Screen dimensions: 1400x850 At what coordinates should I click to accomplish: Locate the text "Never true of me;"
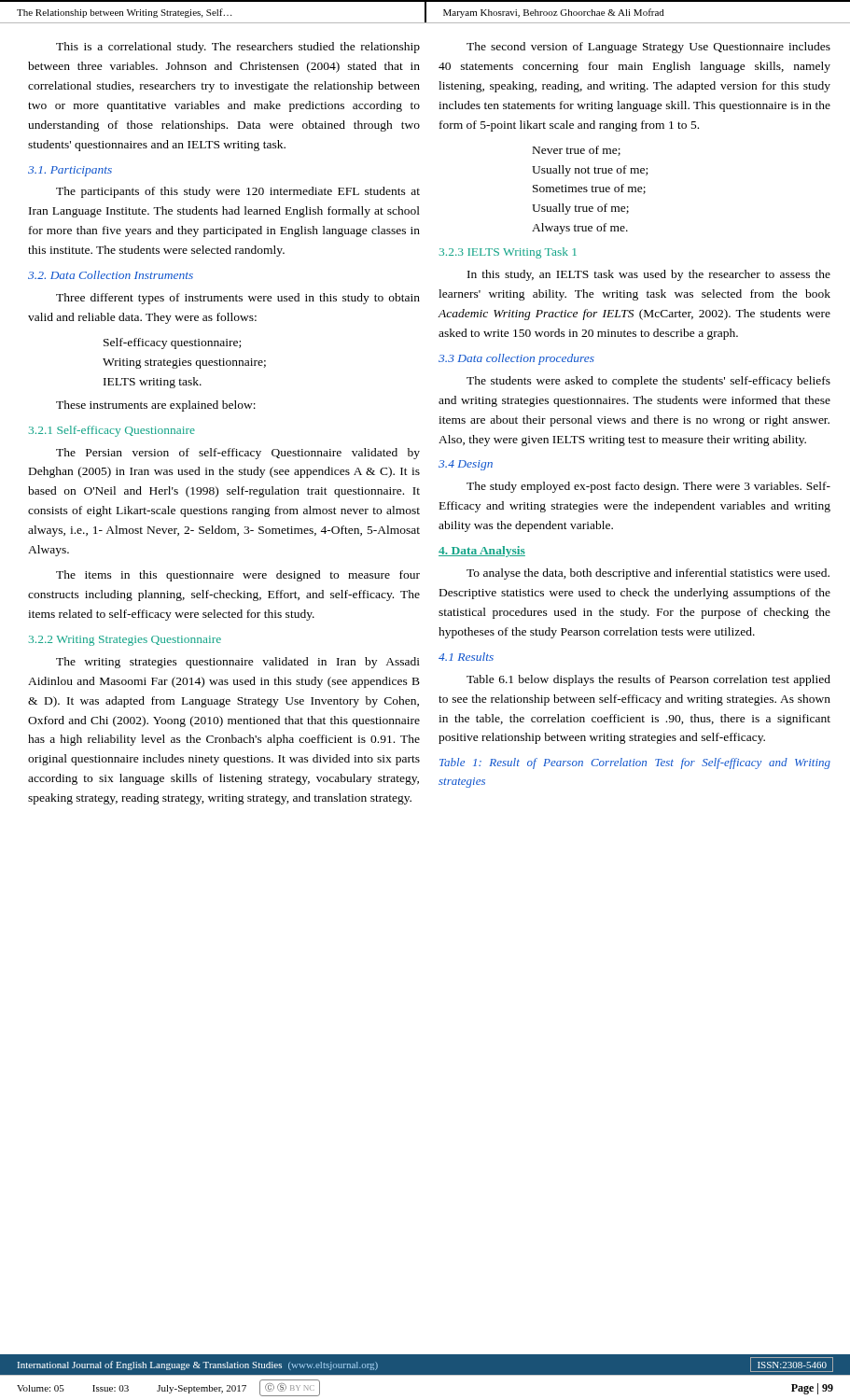576,149
